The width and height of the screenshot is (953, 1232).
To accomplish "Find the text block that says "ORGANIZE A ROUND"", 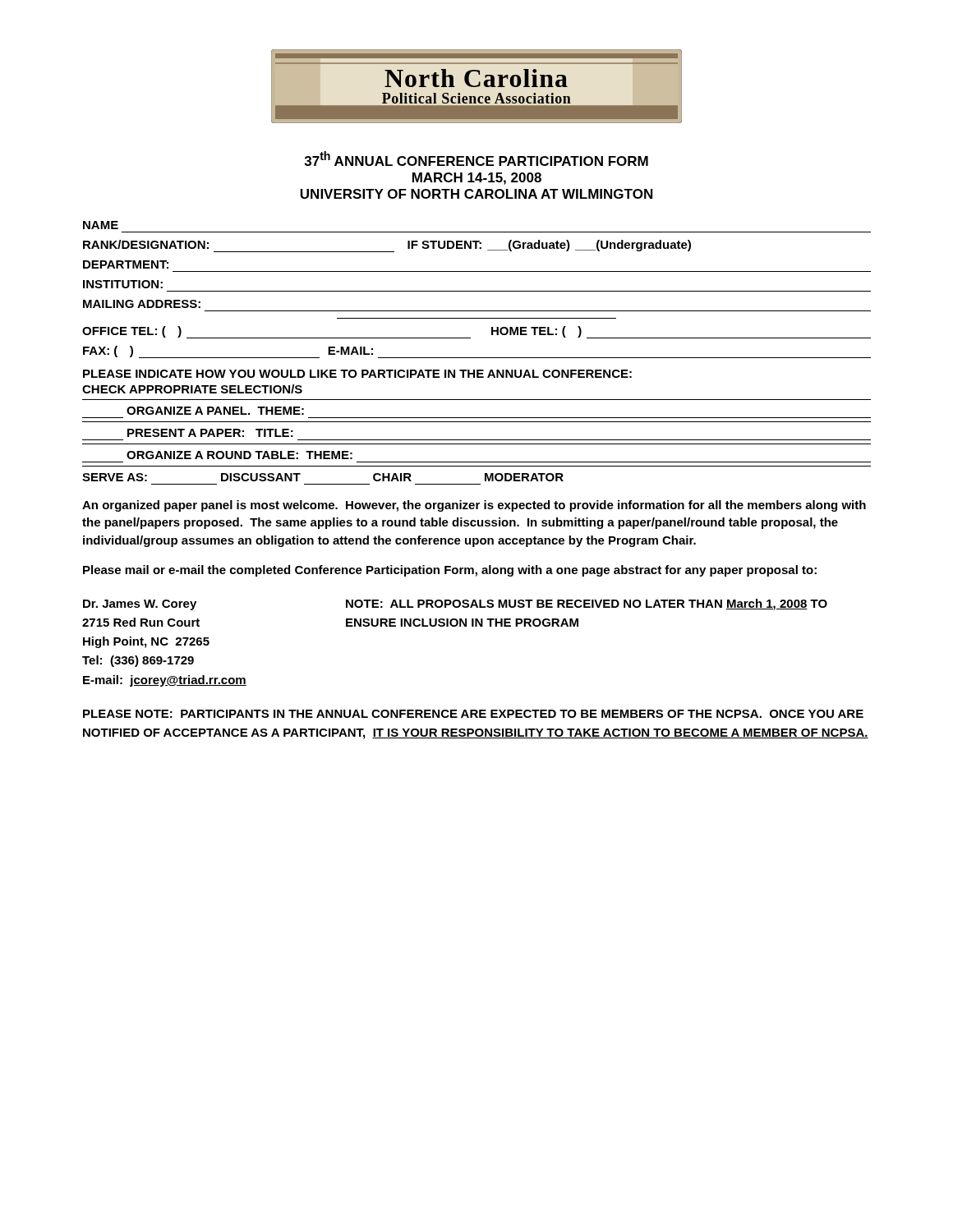I will pyautogui.click(x=476, y=455).
